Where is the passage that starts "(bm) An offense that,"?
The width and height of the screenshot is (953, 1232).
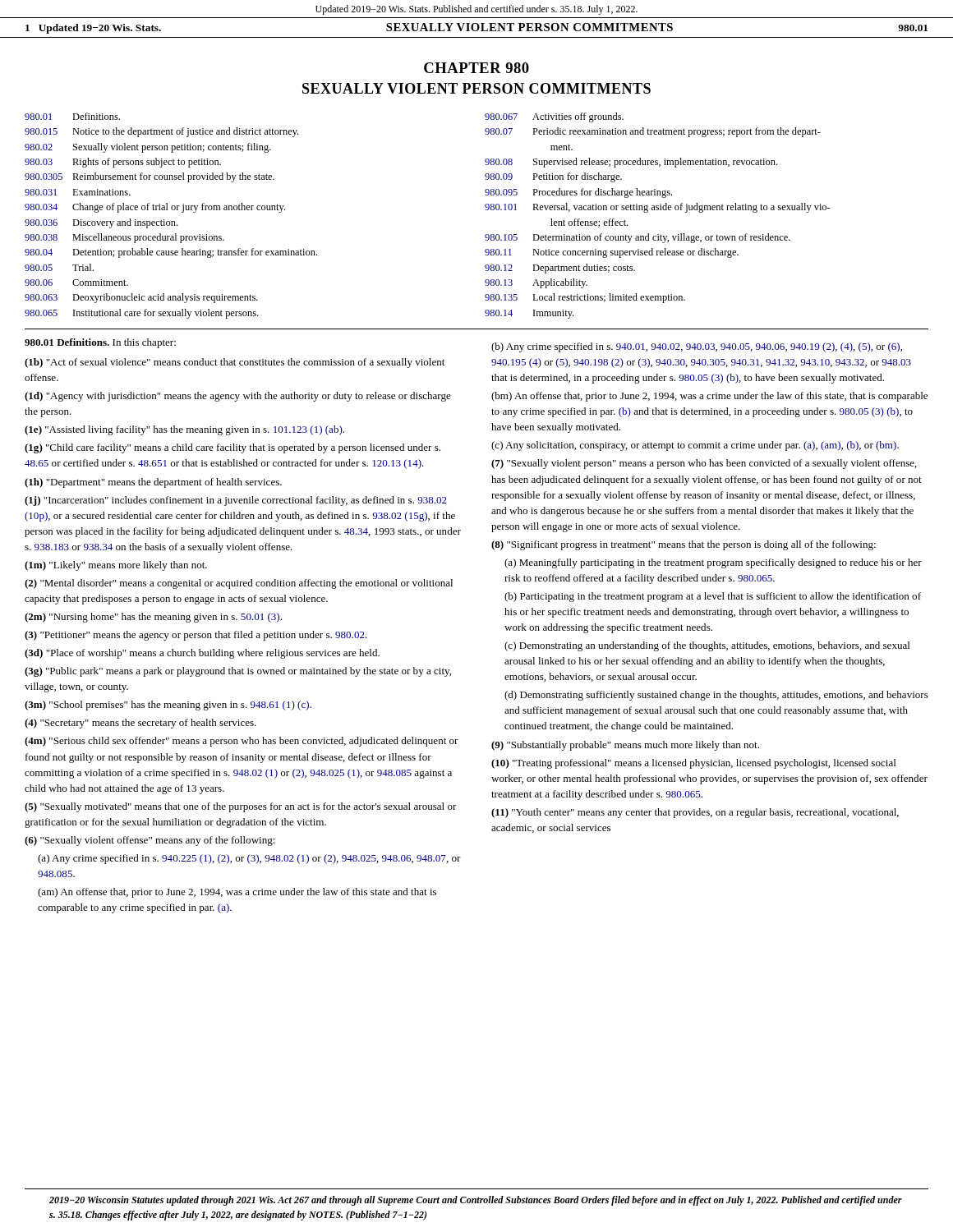coord(710,411)
